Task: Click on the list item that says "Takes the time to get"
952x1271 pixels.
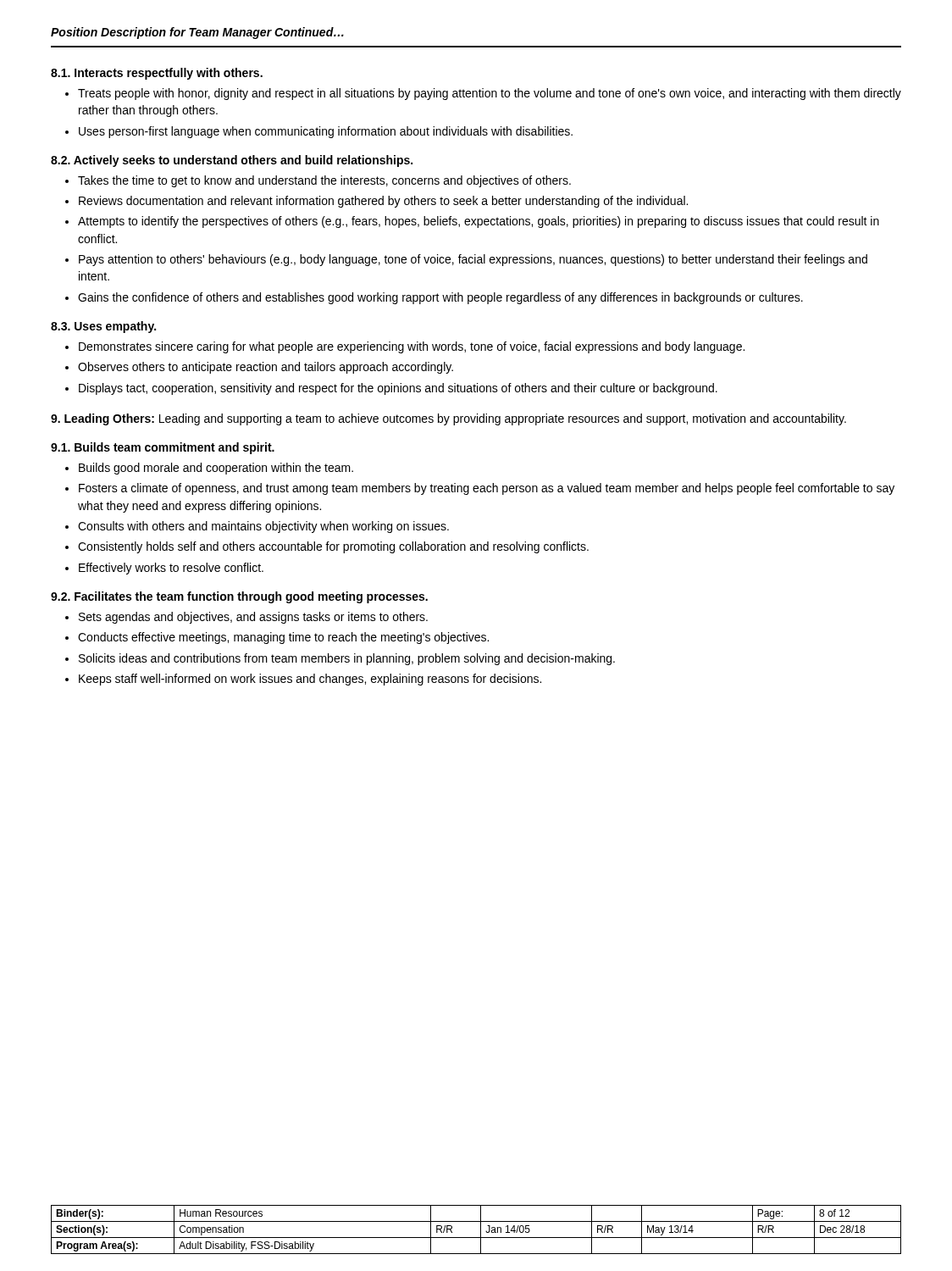Action: click(476, 239)
